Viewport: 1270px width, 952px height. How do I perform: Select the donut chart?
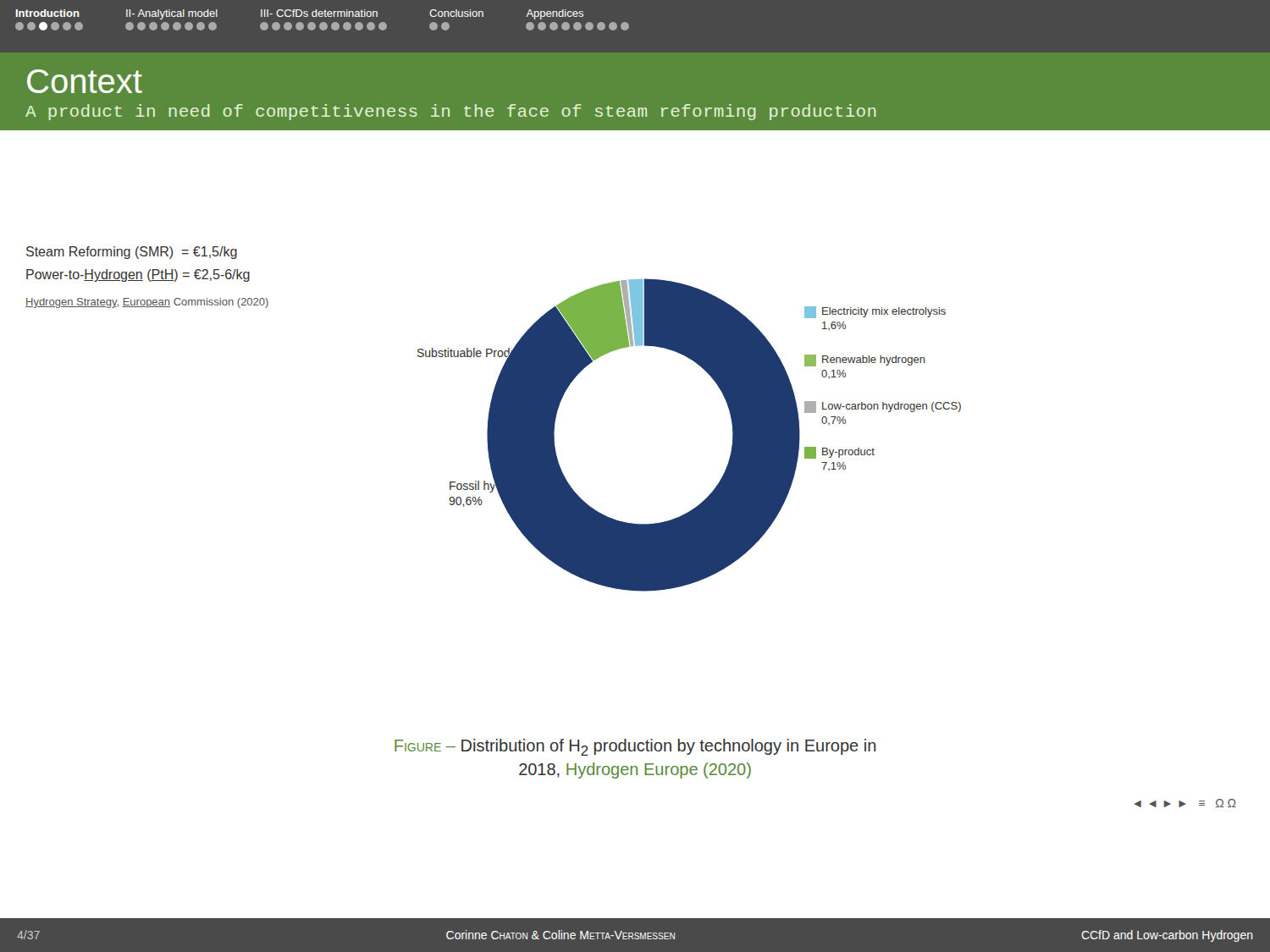[x=660, y=435]
